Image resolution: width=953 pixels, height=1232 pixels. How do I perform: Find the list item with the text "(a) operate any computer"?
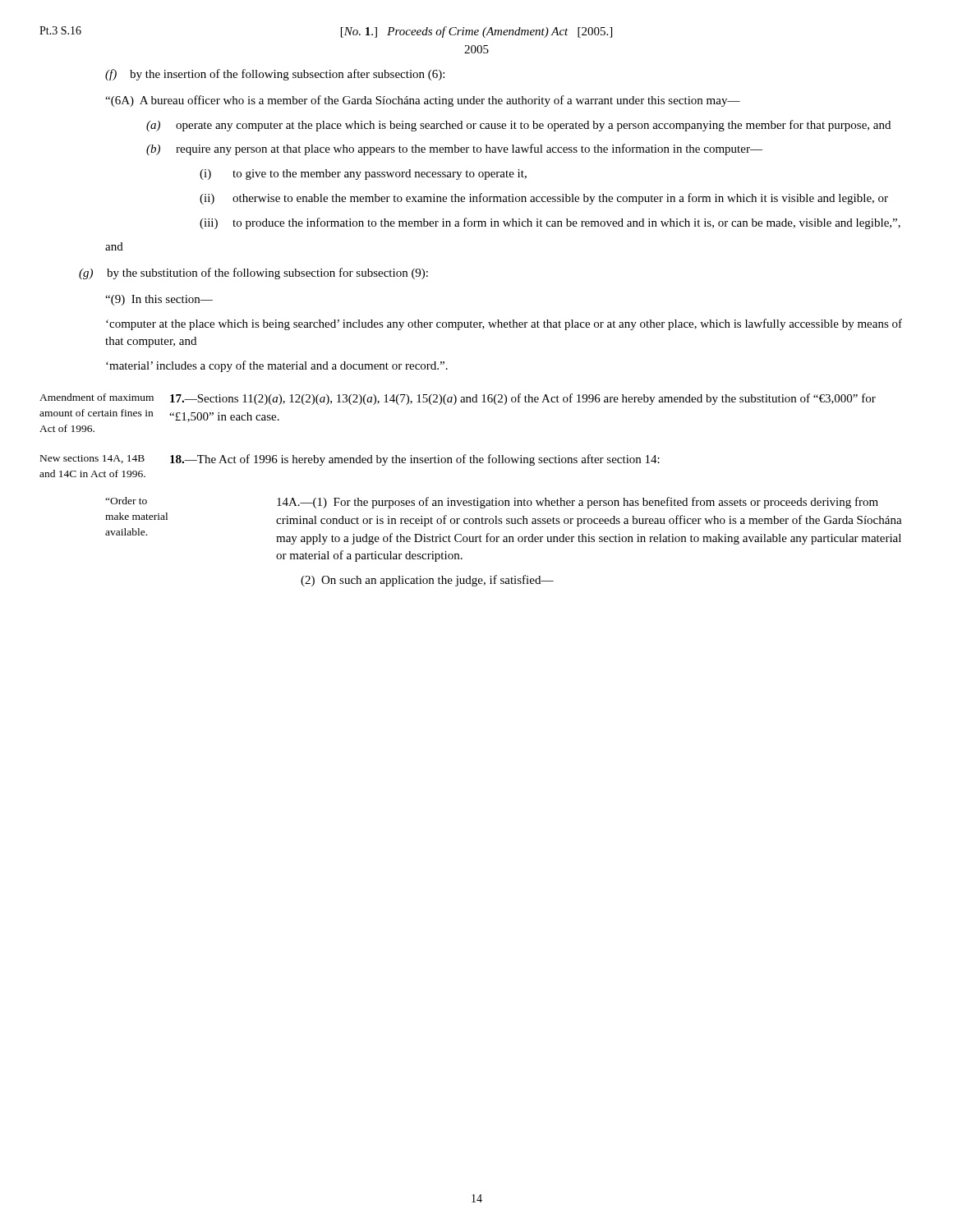click(x=519, y=125)
